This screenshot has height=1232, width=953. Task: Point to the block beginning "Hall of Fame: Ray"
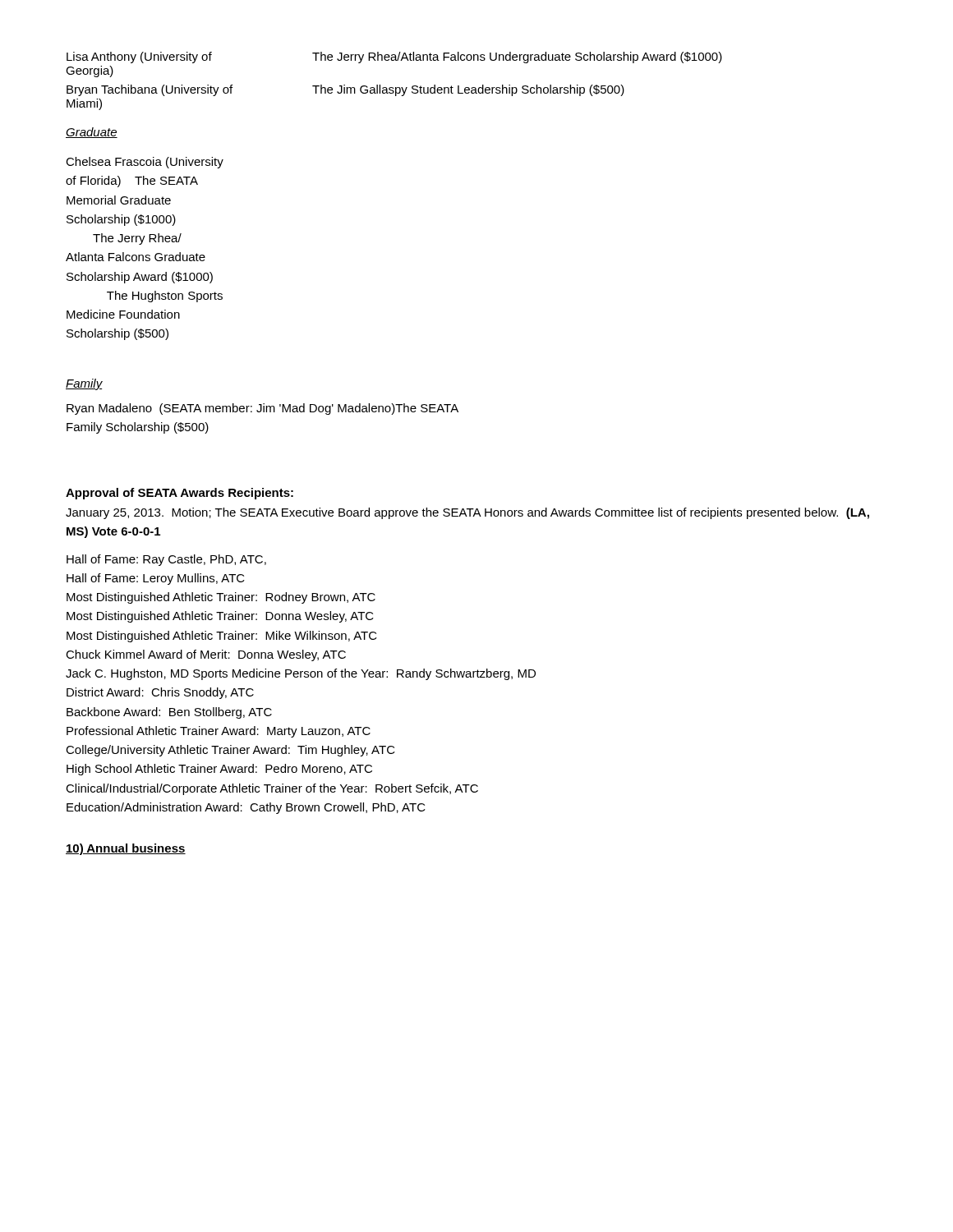[166, 559]
